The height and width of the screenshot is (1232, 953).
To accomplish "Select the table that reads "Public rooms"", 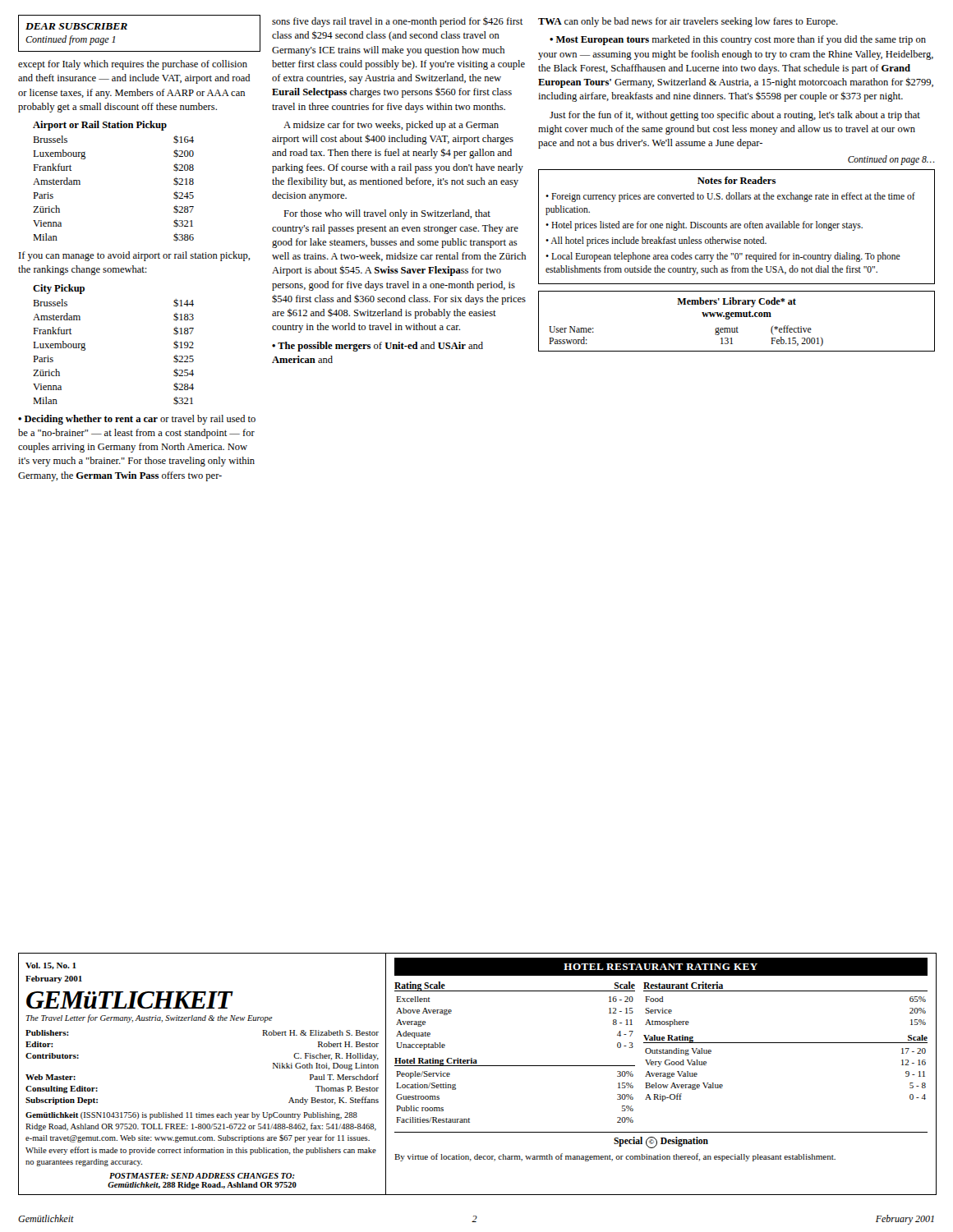I will 515,1090.
